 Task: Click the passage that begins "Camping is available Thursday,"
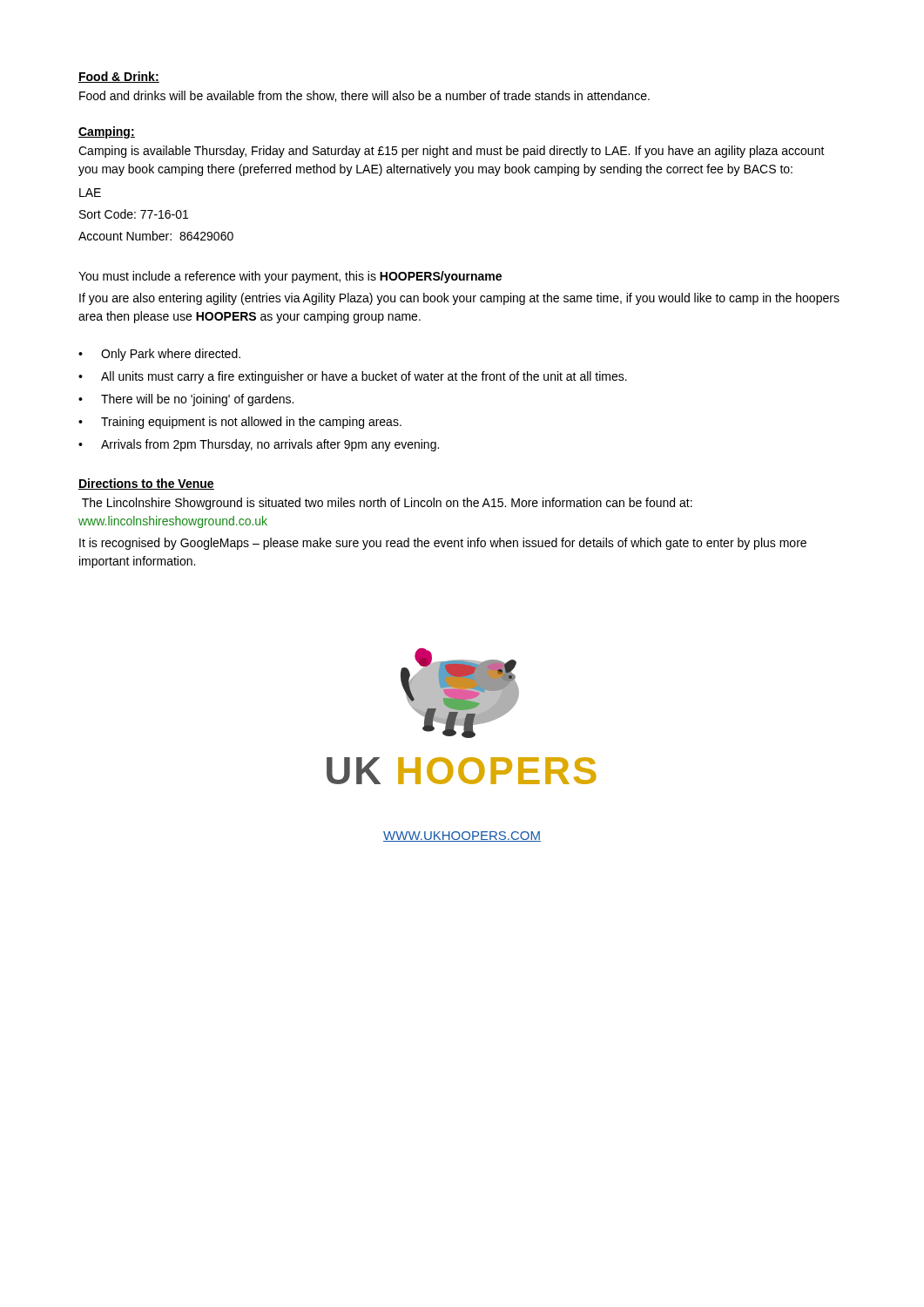pos(451,160)
